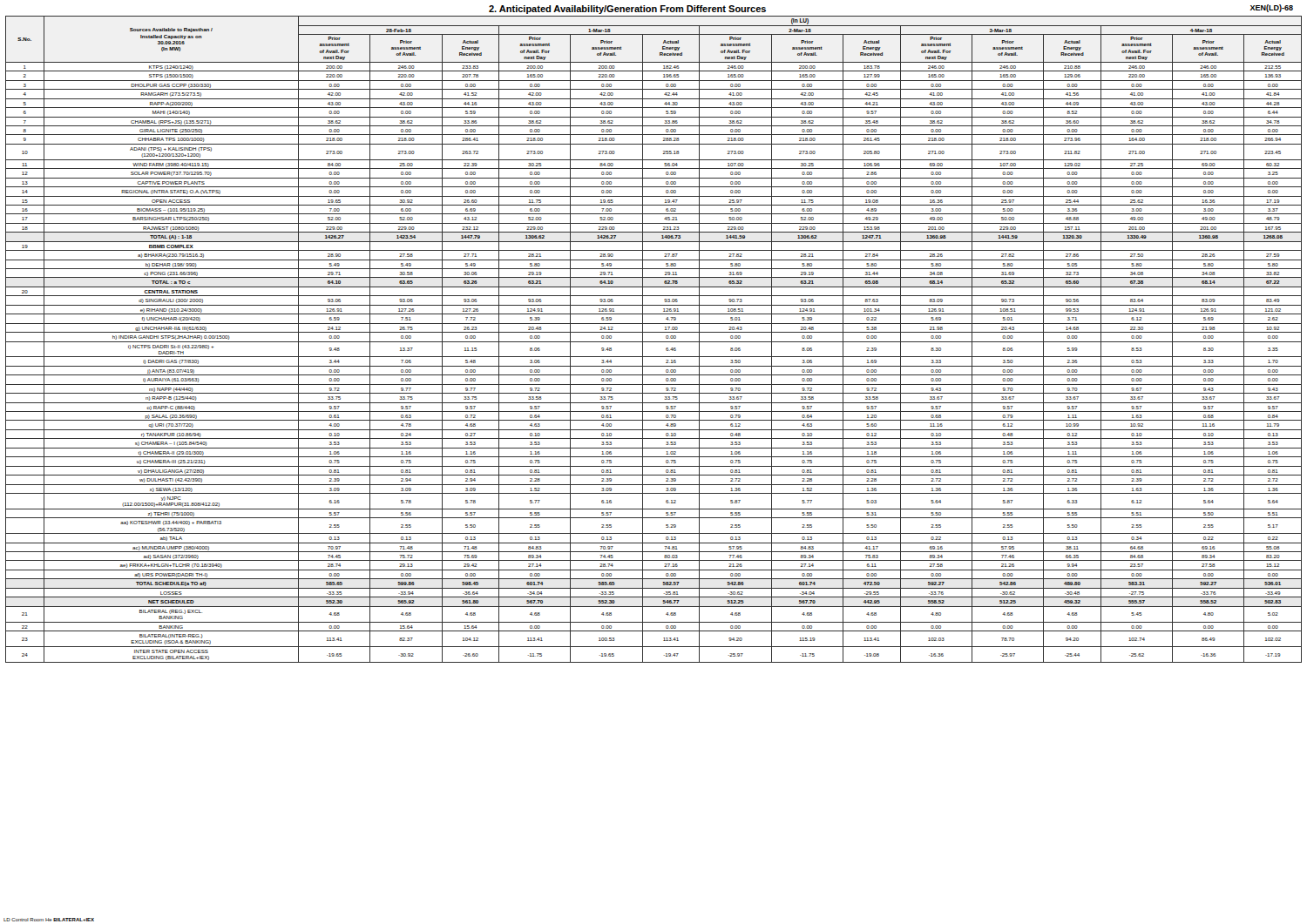Screen dimensions: 924x1307
Task: Select the table that reads "Prior assessment of Avail."
Action: pyautogui.click(x=654, y=339)
